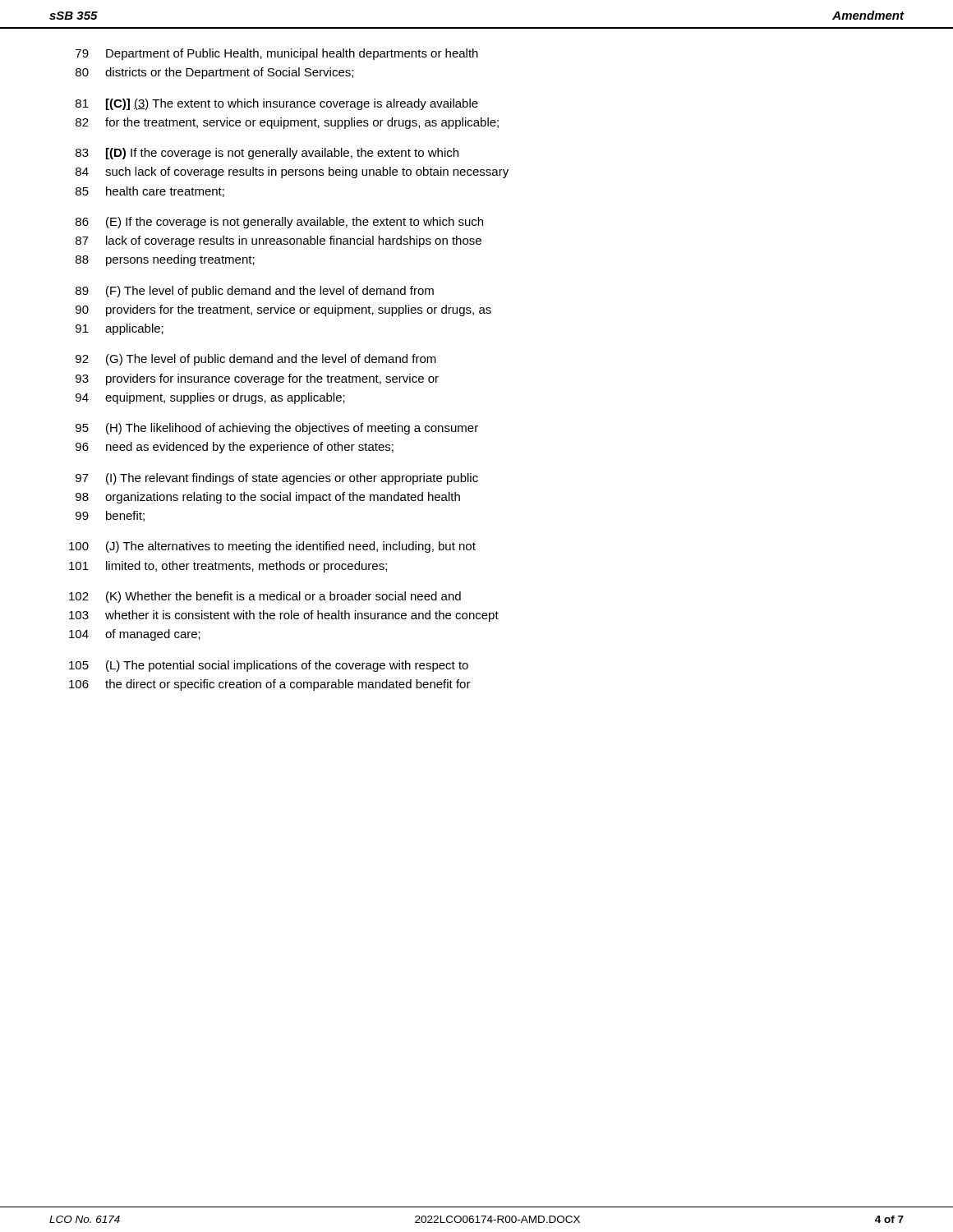Click on the text block with the text "81 [(C)] (3) The extent"
This screenshot has height=1232, width=953.
pyautogui.click(x=476, y=112)
